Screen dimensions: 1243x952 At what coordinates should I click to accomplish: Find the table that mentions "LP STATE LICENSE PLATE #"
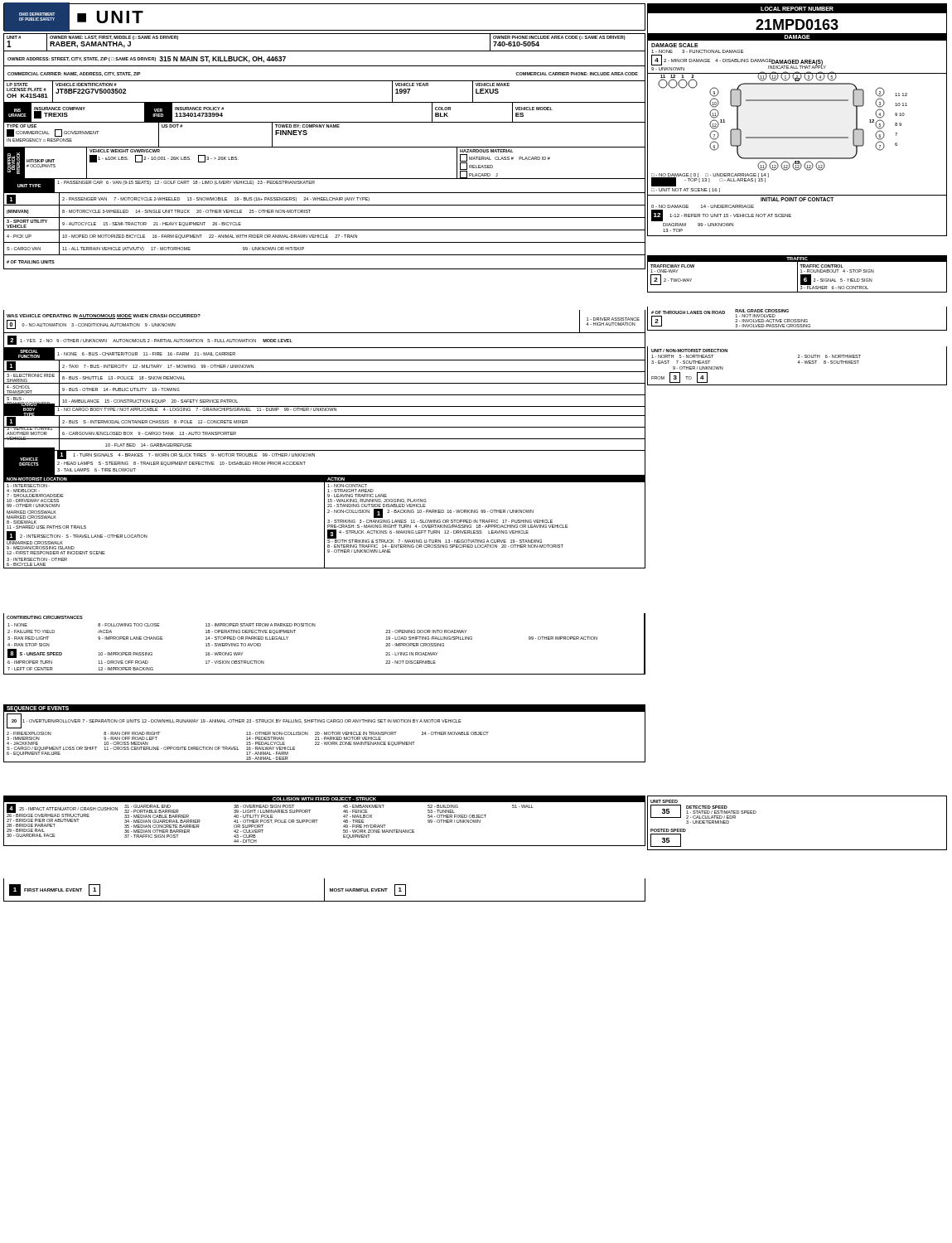[x=324, y=92]
